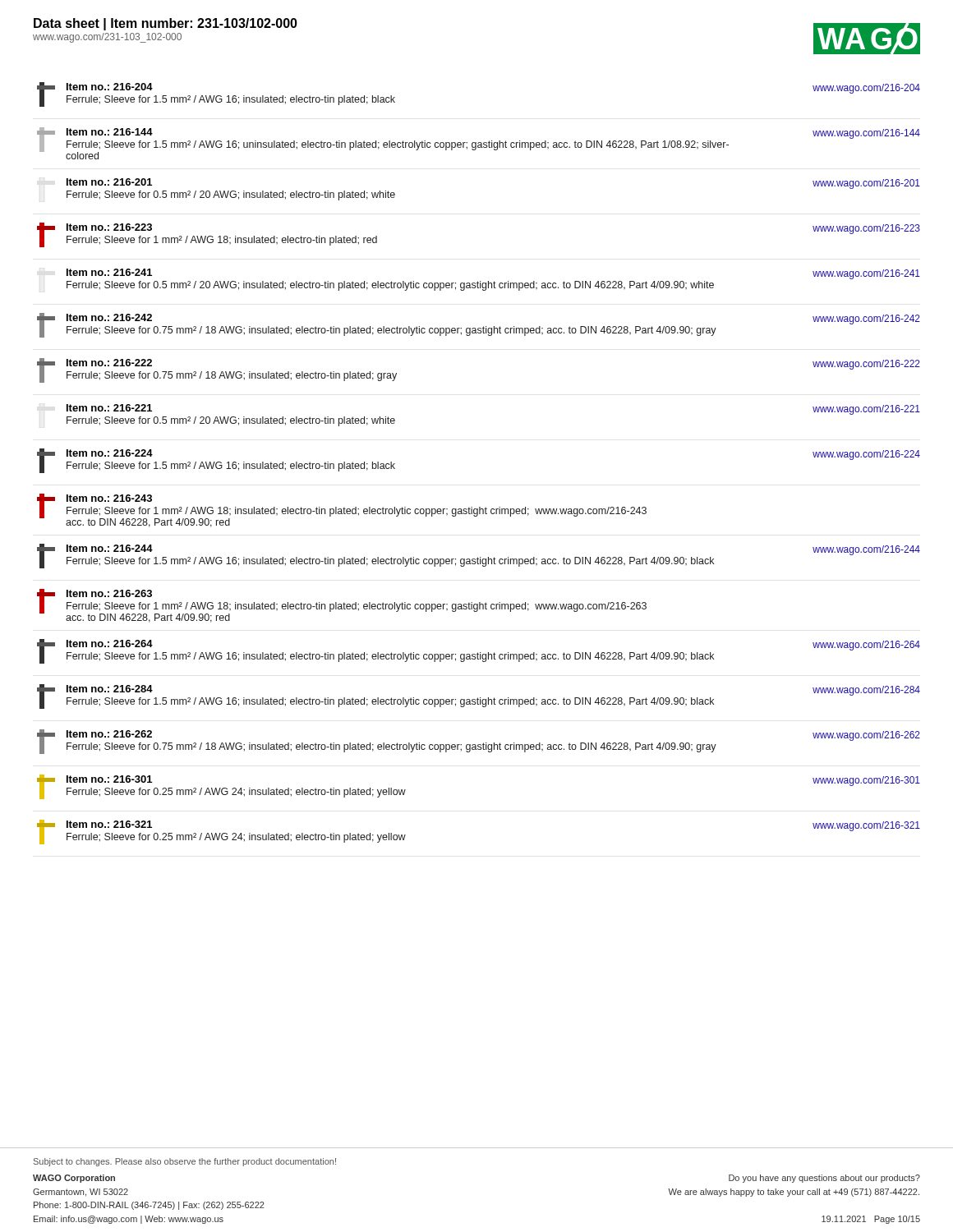Where is the passage that starts "Item no.: 216-301 Ferrule; Sleeve for 0.25 mm²"?

click(149, 790)
